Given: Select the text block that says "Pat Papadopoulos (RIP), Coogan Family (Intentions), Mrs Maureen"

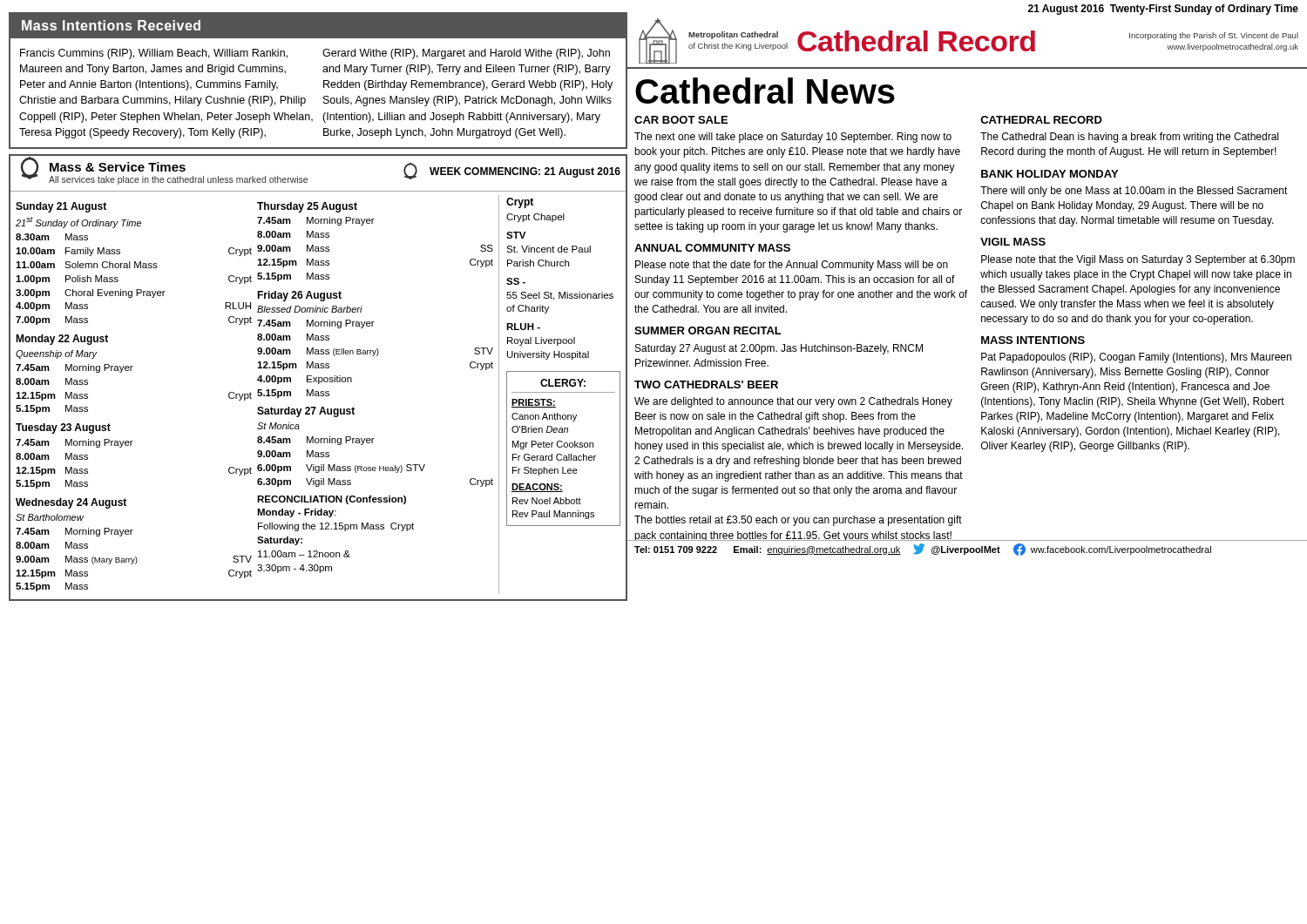Looking at the screenshot, I should point(1136,402).
